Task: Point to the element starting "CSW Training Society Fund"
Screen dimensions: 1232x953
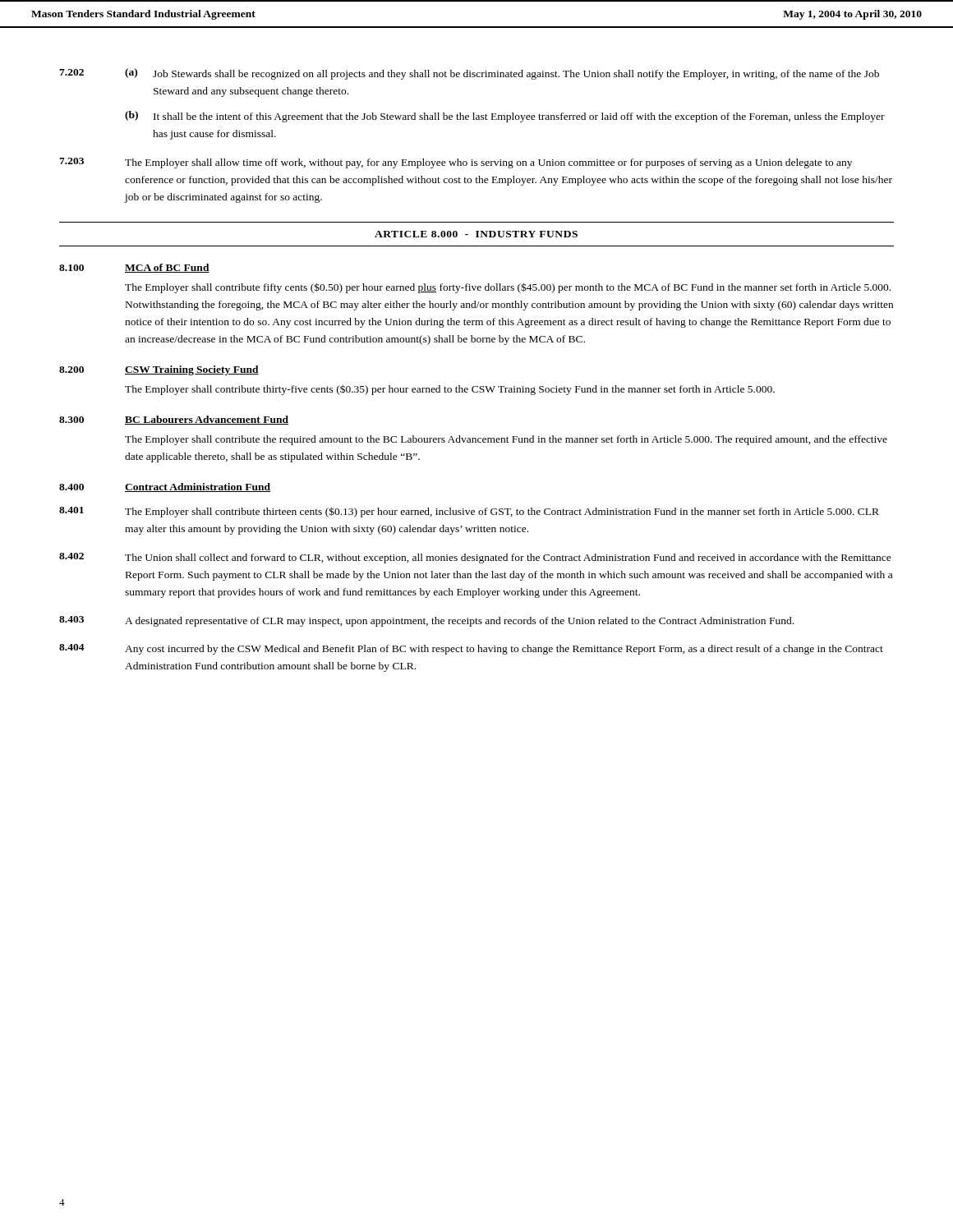Action: pyautogui.click(x=192, y=369)
